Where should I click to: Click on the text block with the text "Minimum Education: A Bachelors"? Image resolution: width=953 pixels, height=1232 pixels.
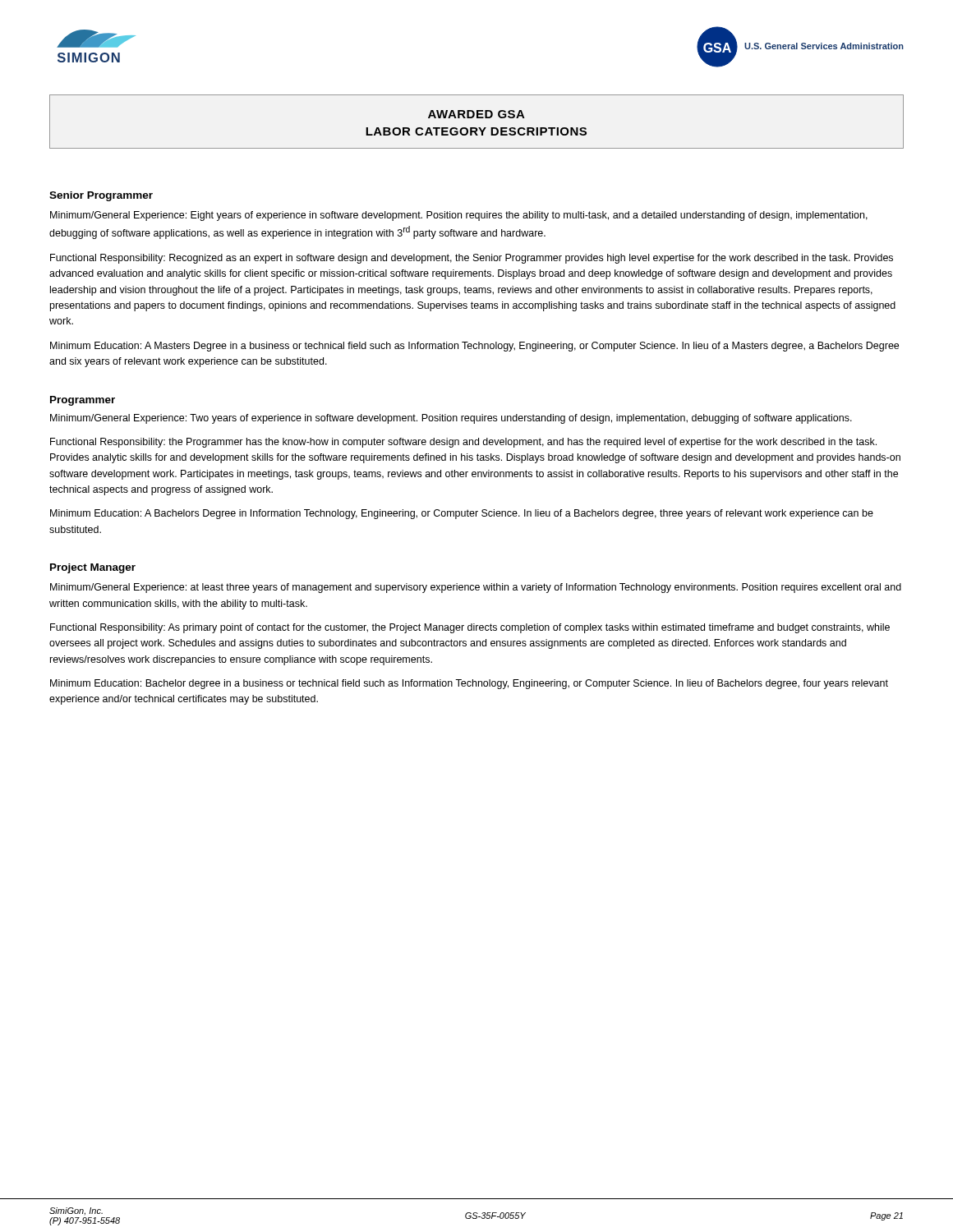coord(461,522)
